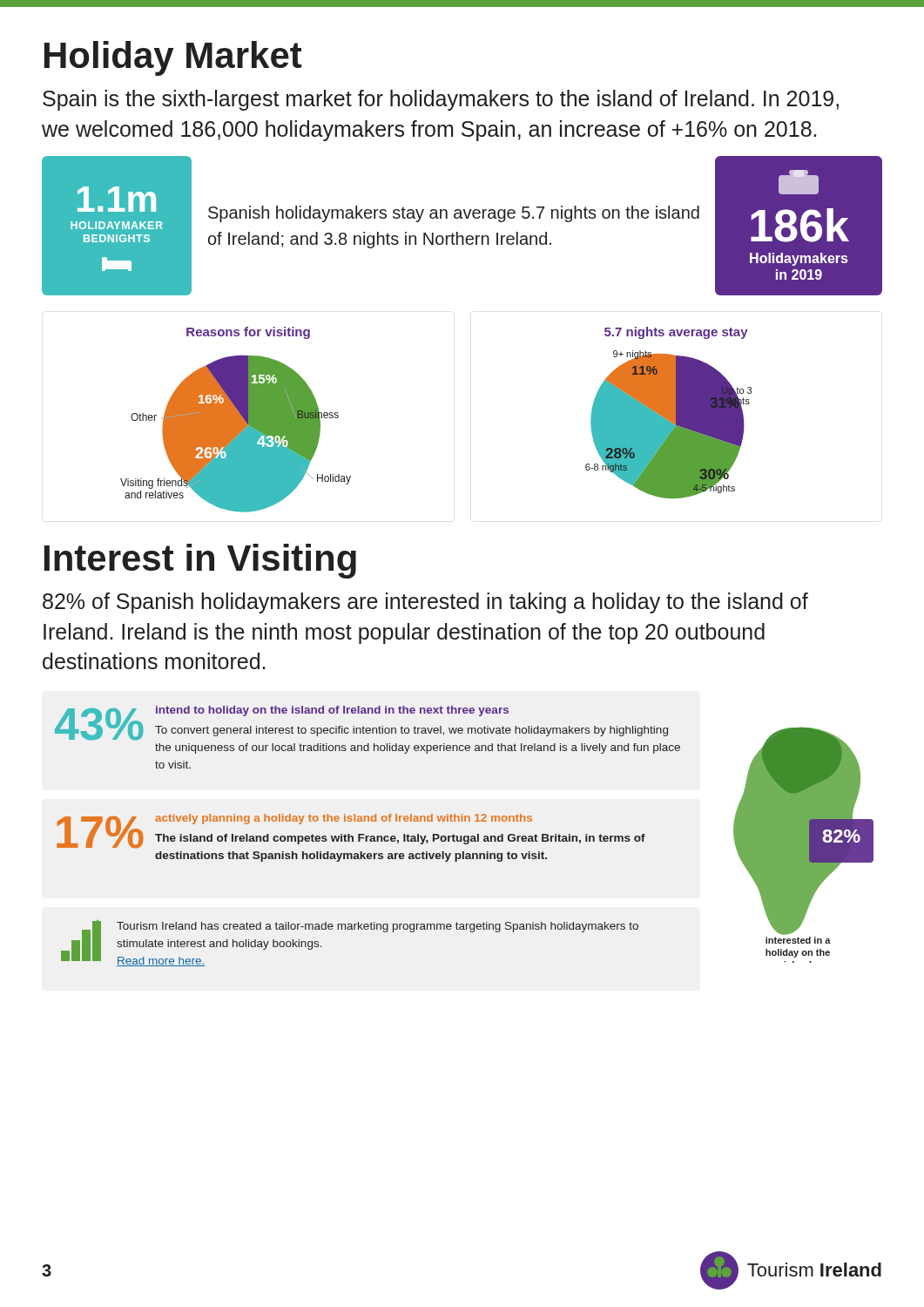Find "186k Holidaymakersin 2019" on this page
Viewport: 924px width, 1307px height.
799,226
